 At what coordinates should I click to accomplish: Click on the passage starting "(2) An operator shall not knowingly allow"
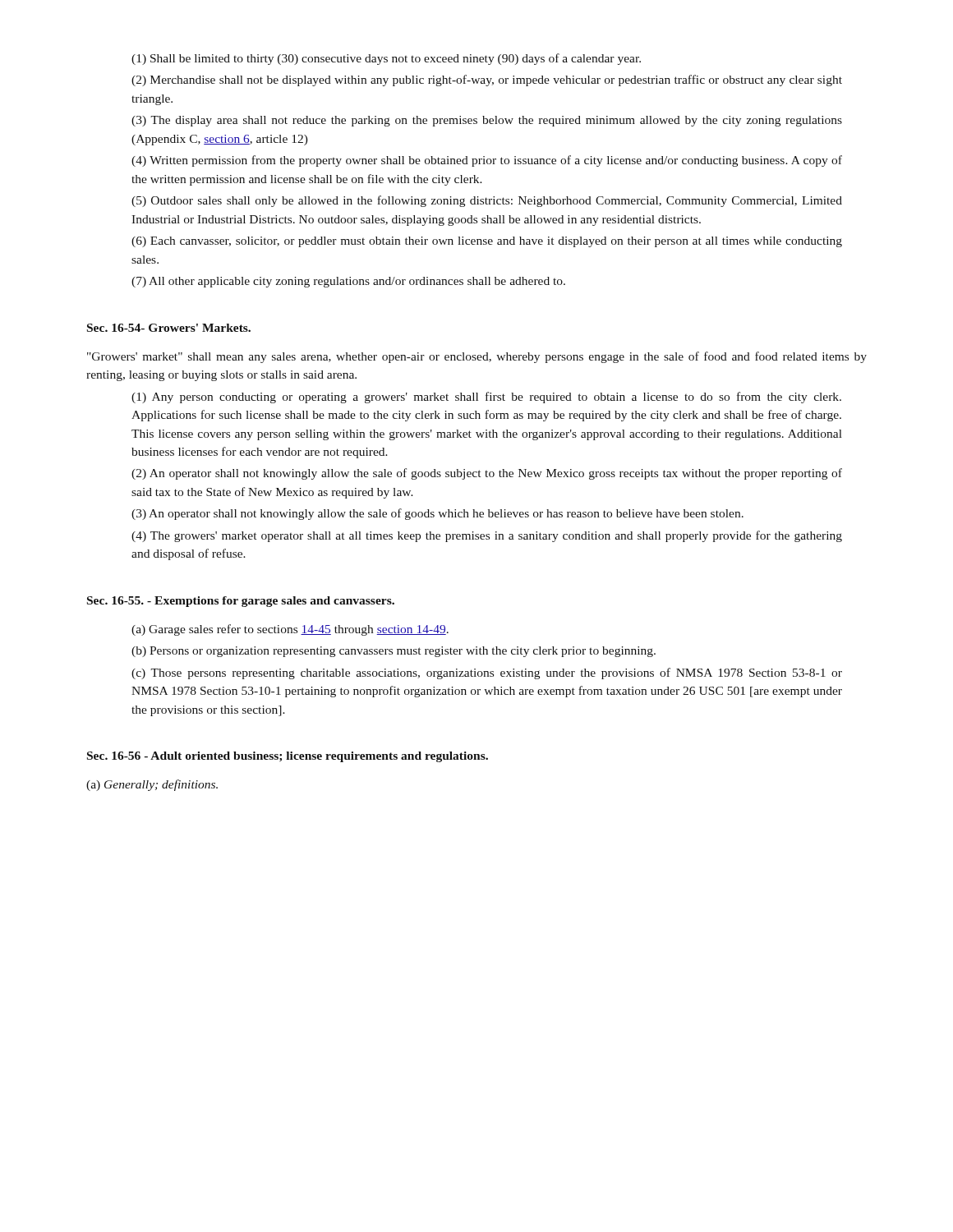(x=487, y=483)
